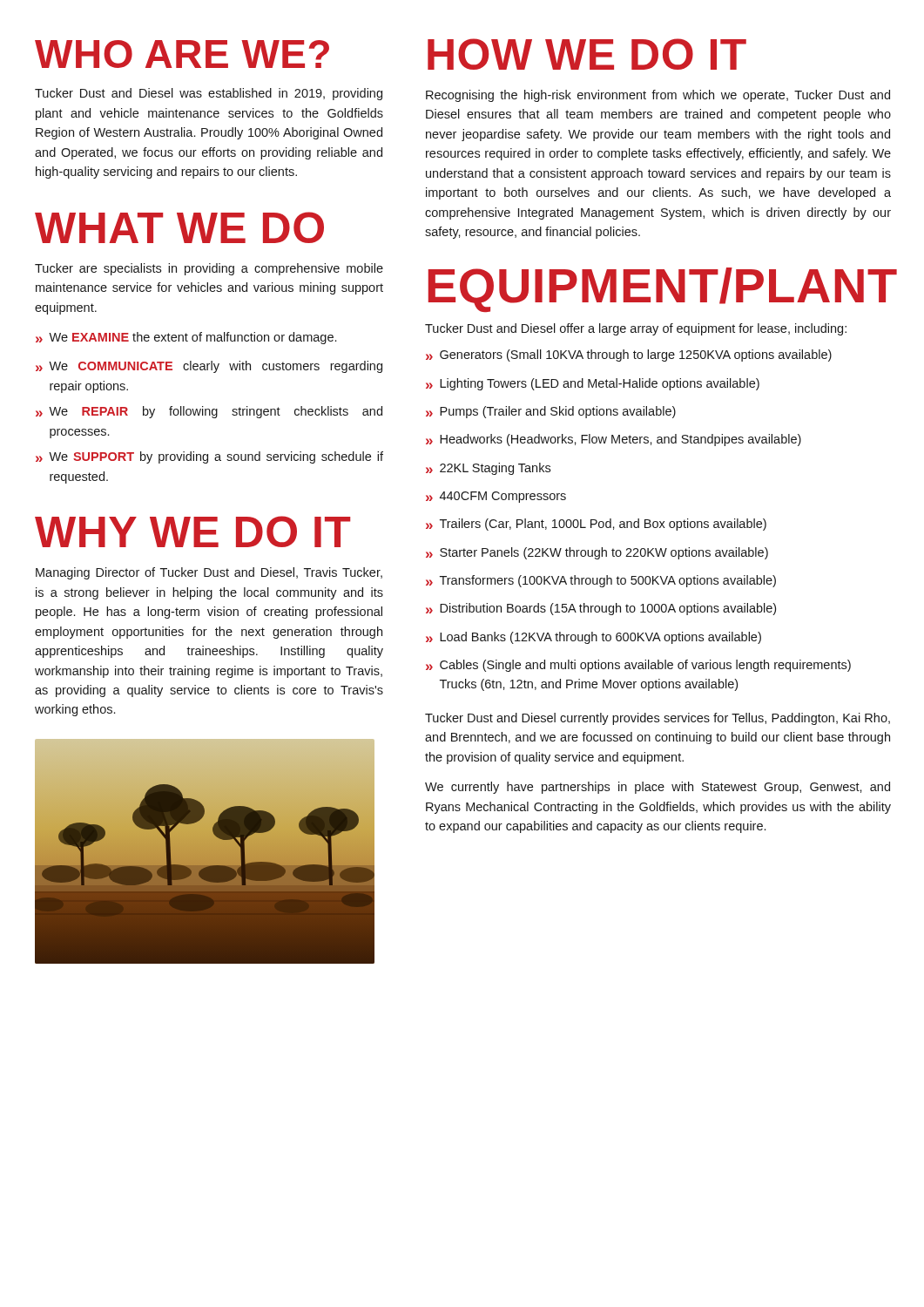Click on the list item with the text "» We REPAIR by following stringent checklists and"

click(209, 422)
